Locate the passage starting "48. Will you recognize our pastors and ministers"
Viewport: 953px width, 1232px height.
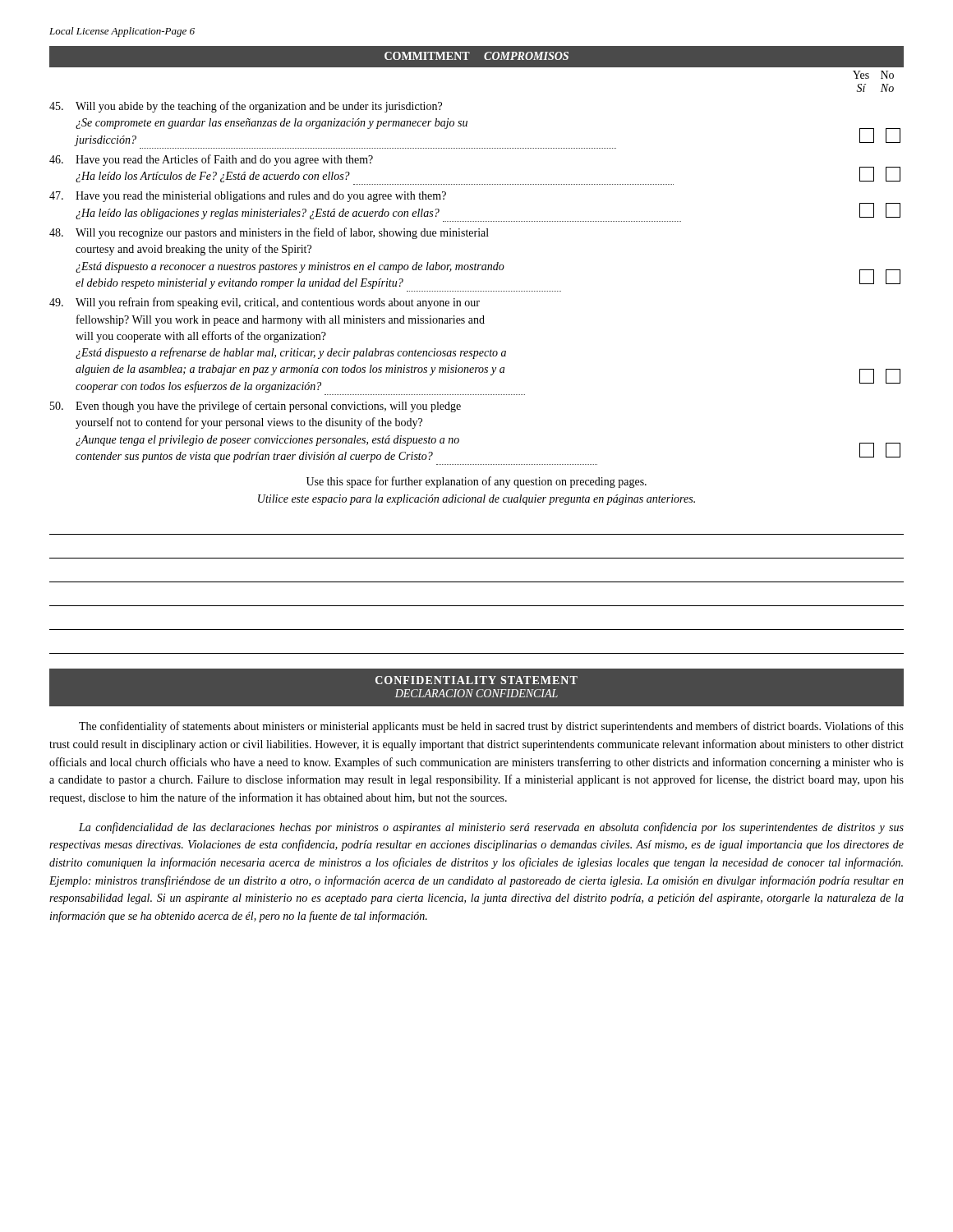(x=476, y=258)
